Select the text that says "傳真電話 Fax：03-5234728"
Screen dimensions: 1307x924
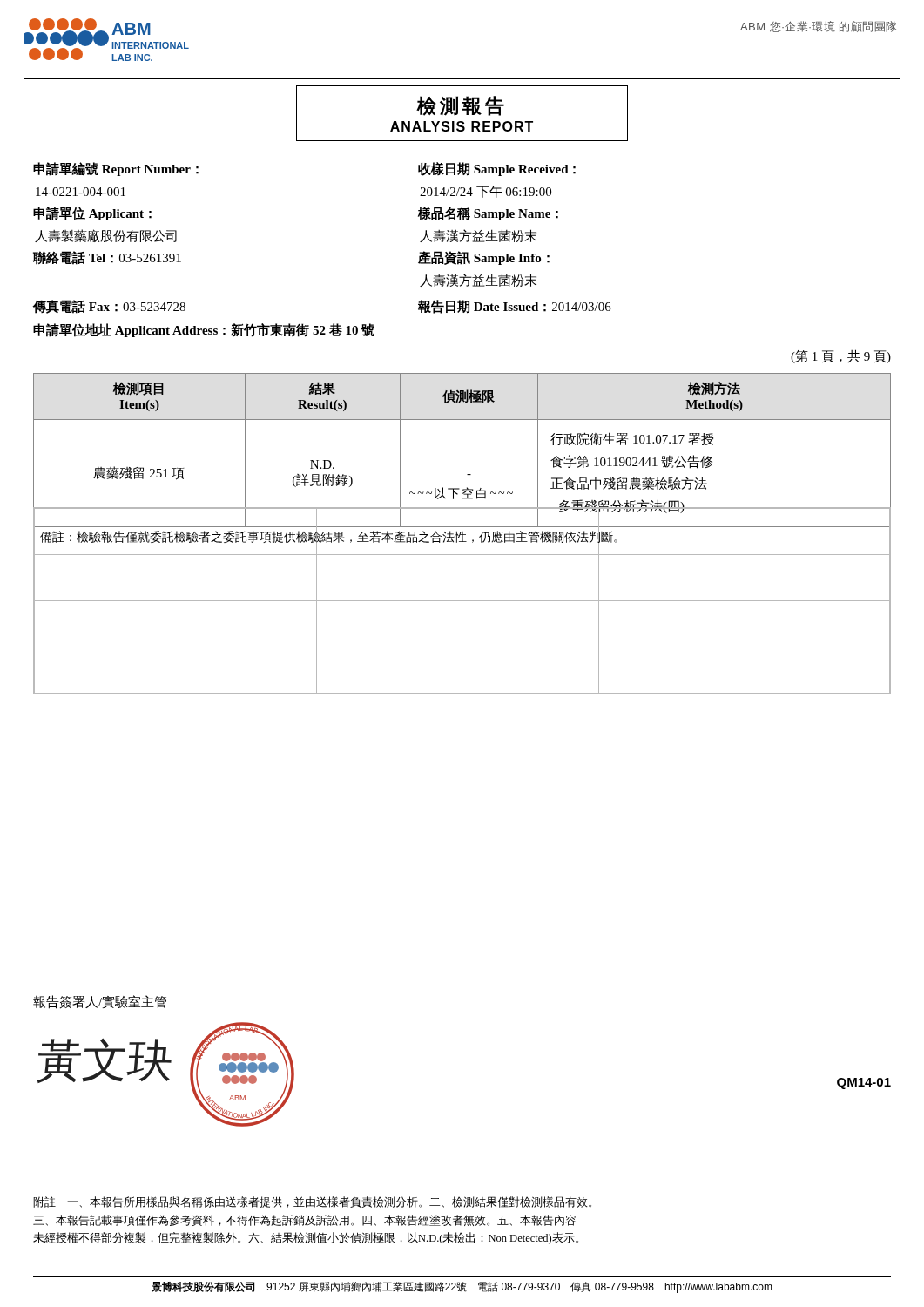(x=109, y=307)
